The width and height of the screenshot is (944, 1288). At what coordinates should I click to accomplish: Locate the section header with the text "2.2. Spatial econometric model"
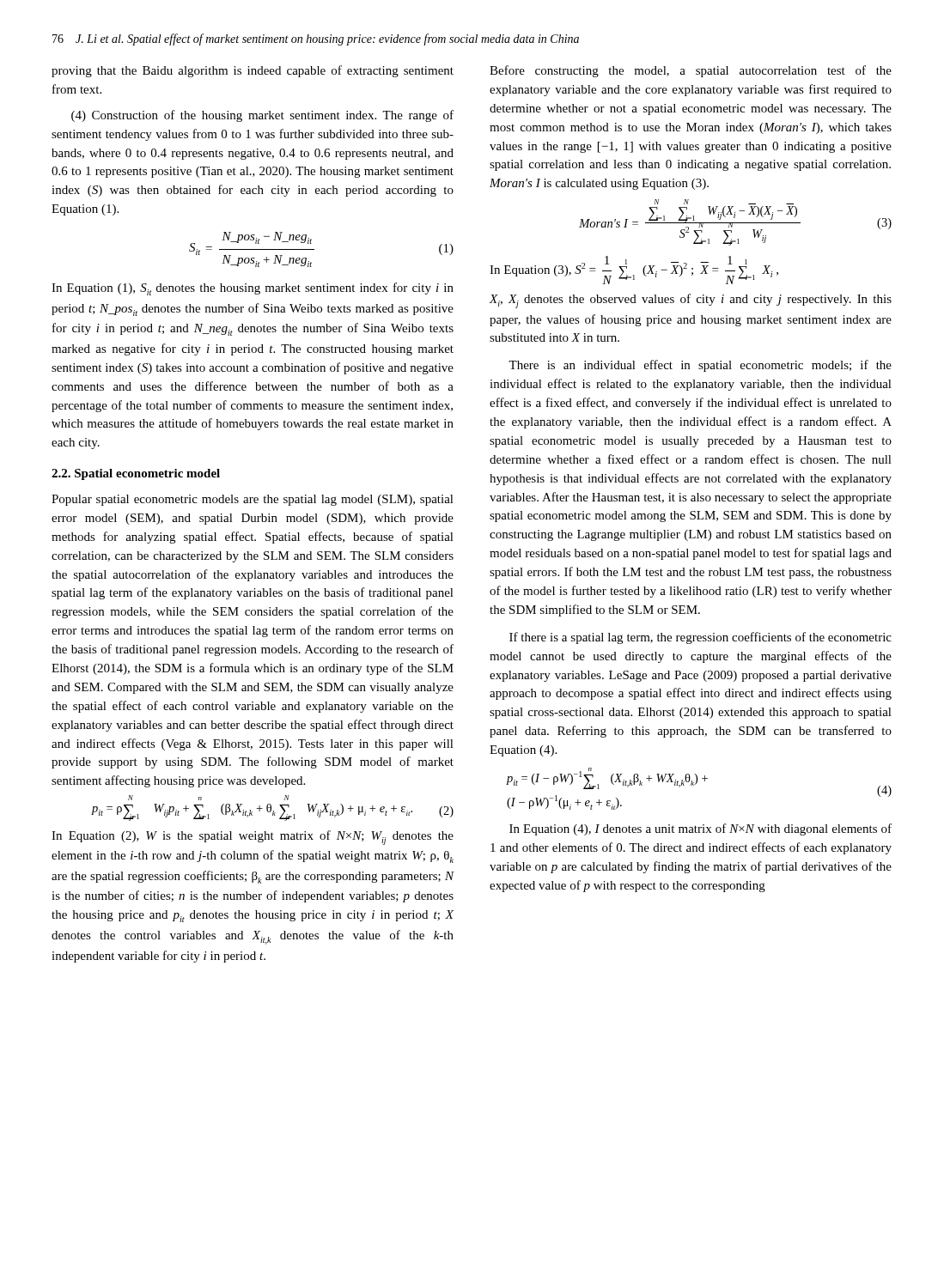point(136,473)
